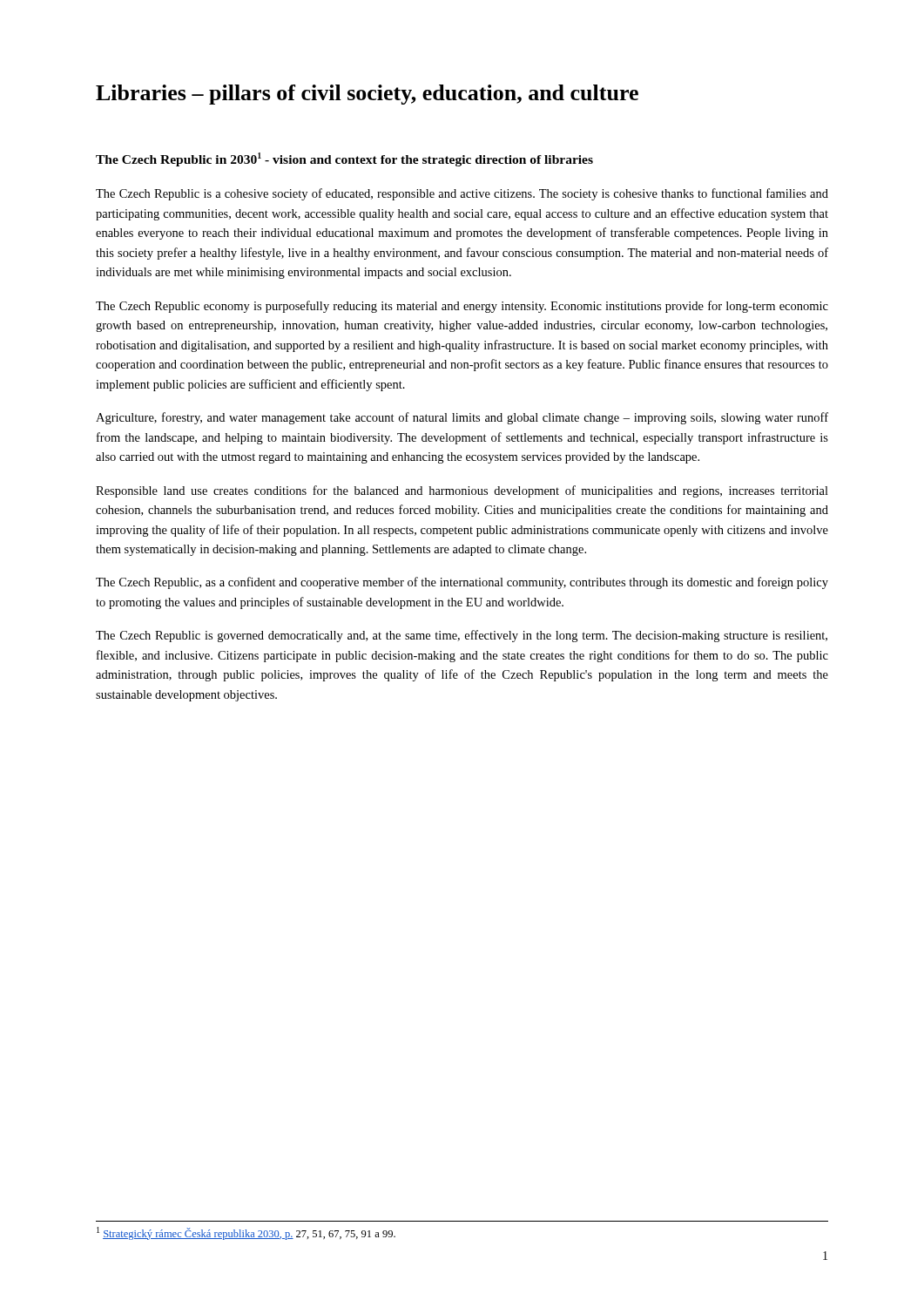
Task: Find the region starting "The Czech Republic is governed"
Action: pyautogui.click(x=462, y=665)
